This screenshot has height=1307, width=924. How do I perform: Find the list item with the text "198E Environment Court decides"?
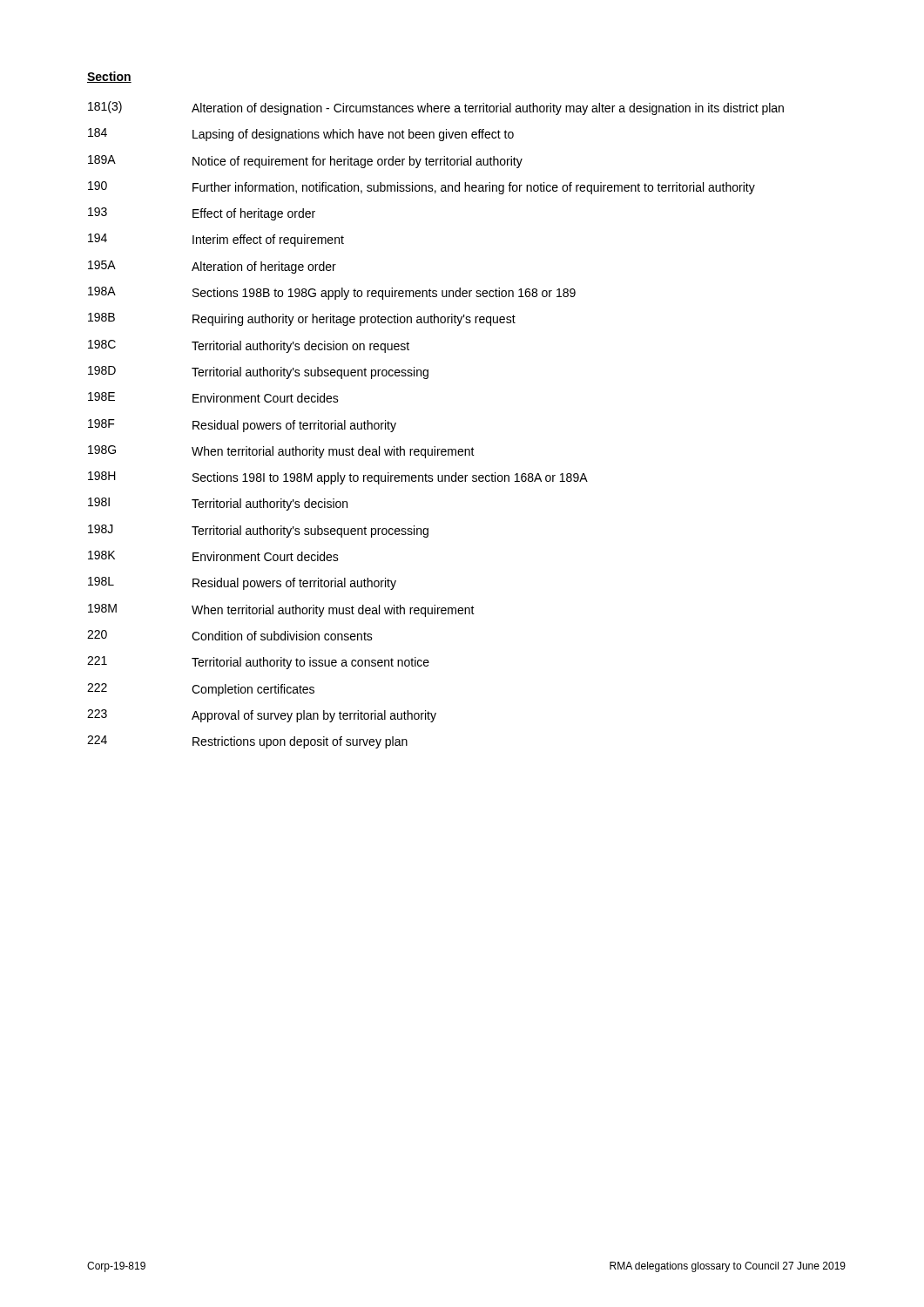point(213,397)
